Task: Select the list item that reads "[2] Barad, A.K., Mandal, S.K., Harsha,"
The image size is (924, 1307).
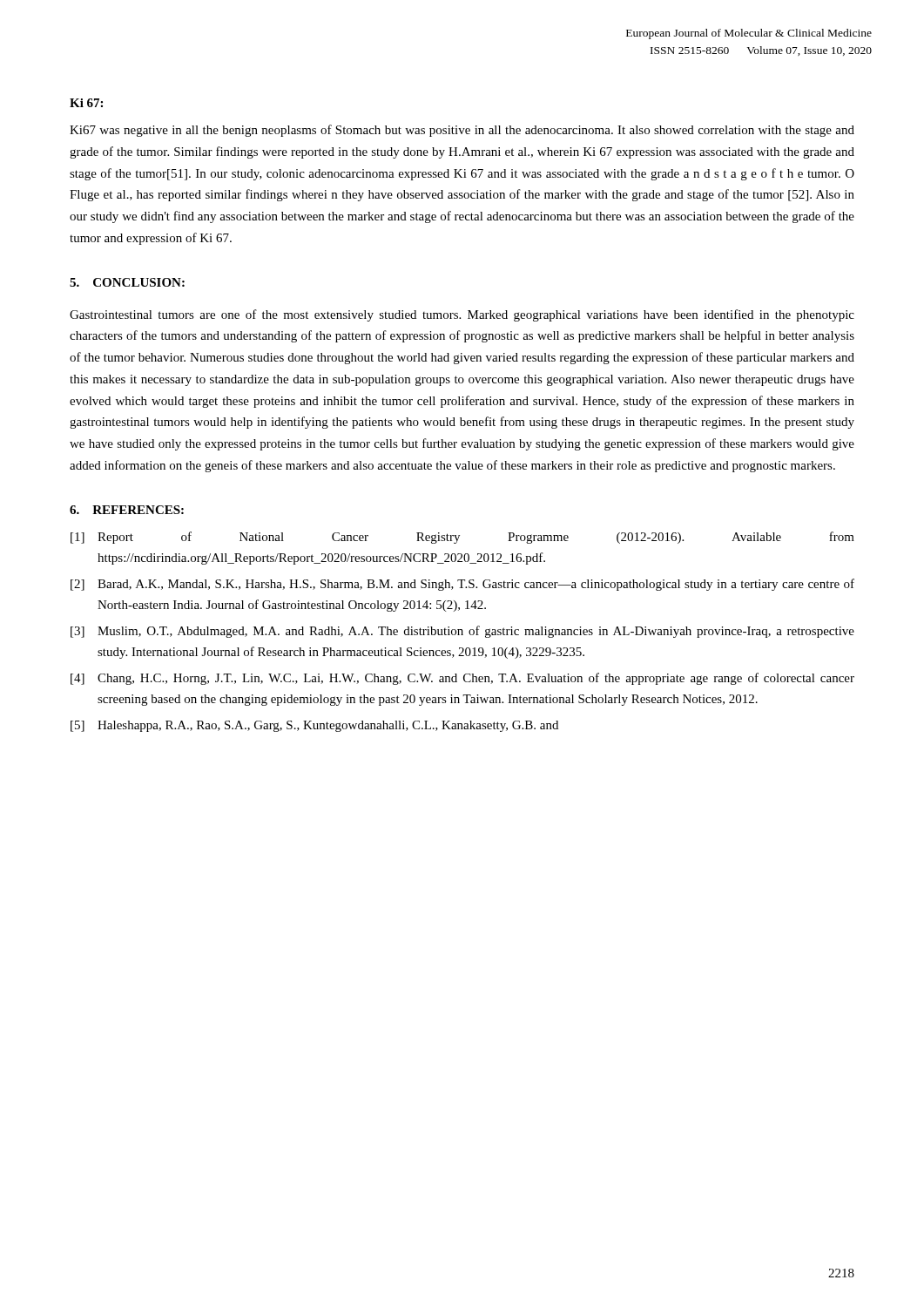Action: (x=462, y=594)
